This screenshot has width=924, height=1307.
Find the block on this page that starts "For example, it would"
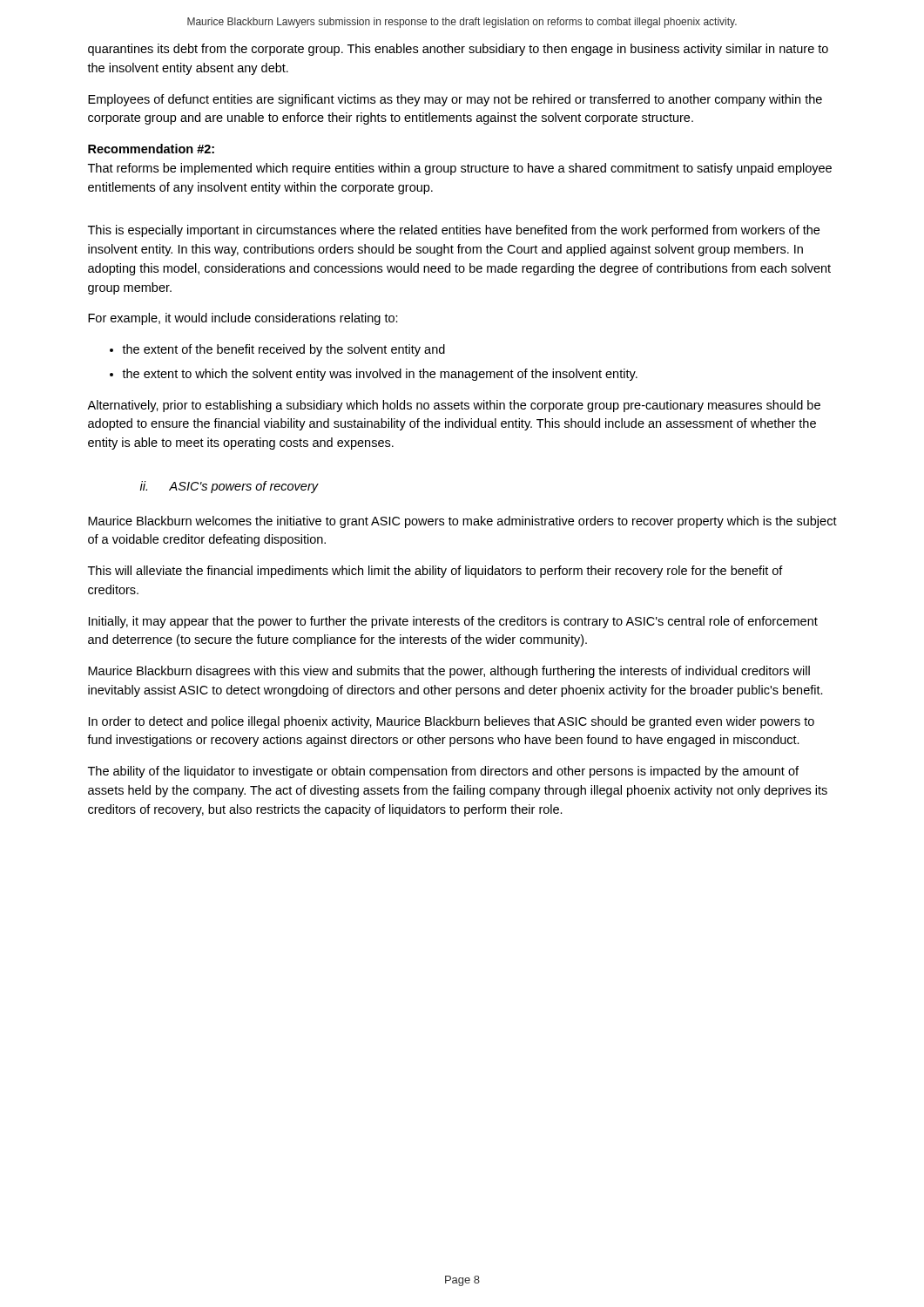(243, 318)
